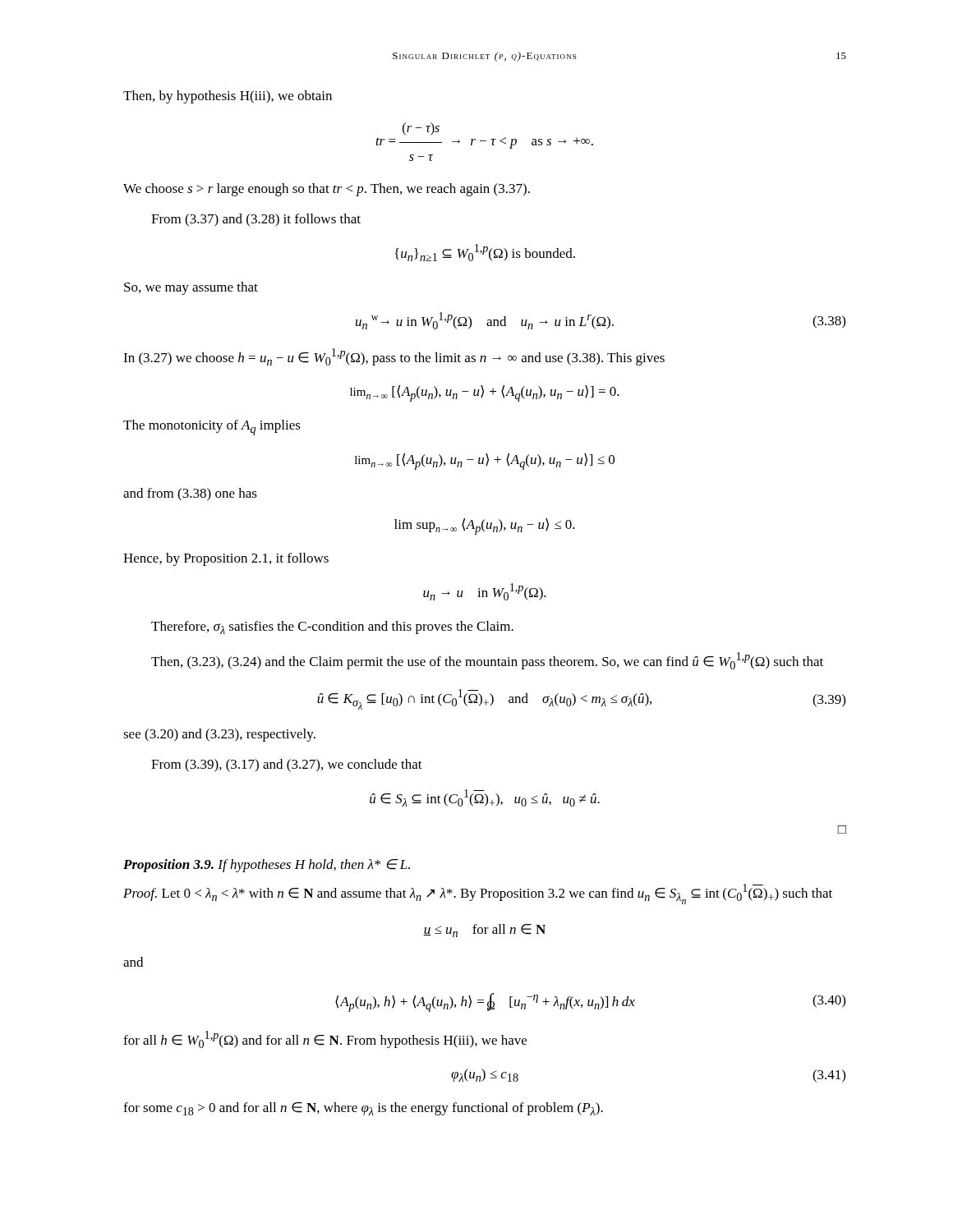Select the text block with the text "Then, by hypothesis H(iii),"
Viewport: 953px width, 1232px height.
coord(228,97)
